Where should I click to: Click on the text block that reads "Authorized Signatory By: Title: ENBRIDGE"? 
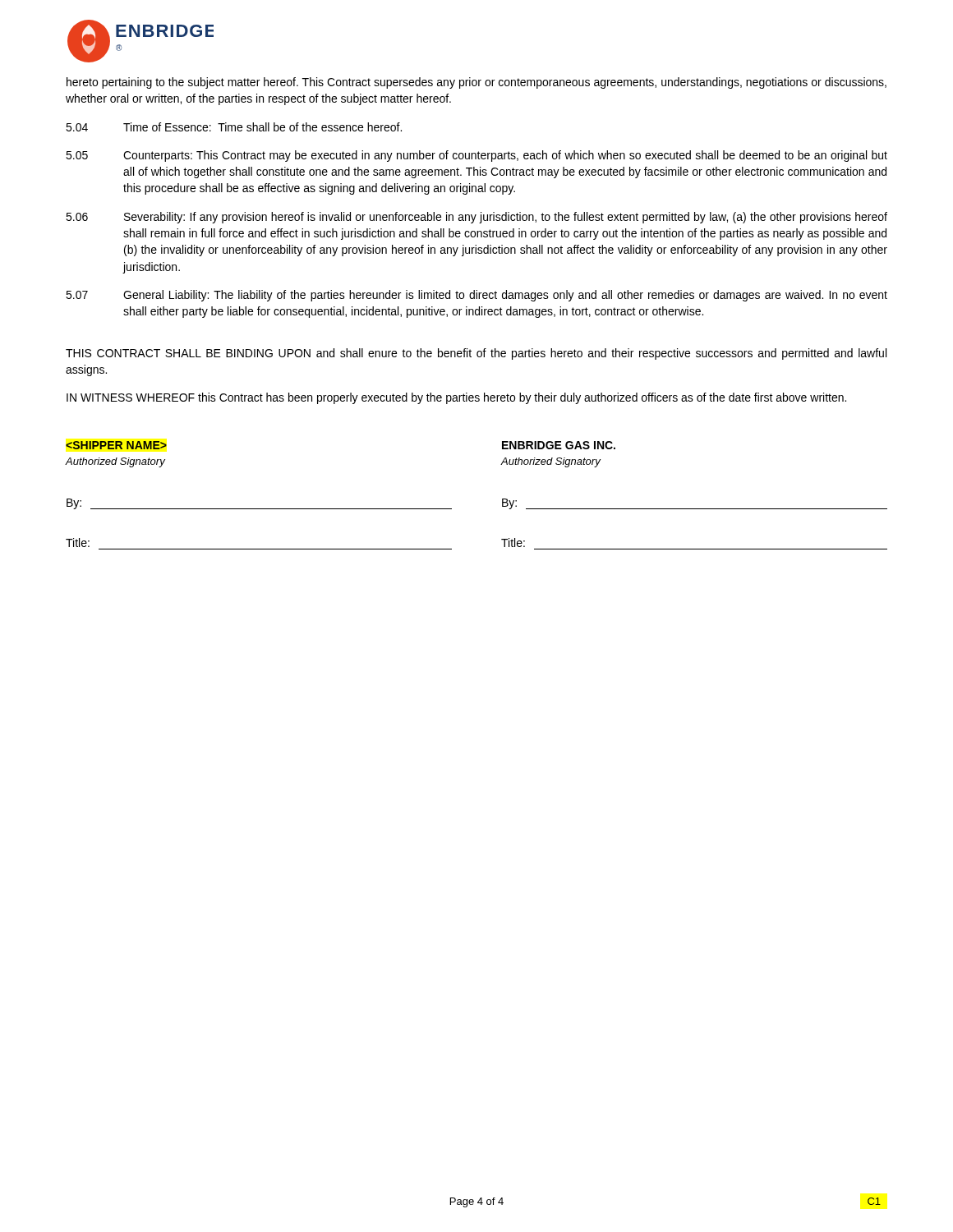119,445
